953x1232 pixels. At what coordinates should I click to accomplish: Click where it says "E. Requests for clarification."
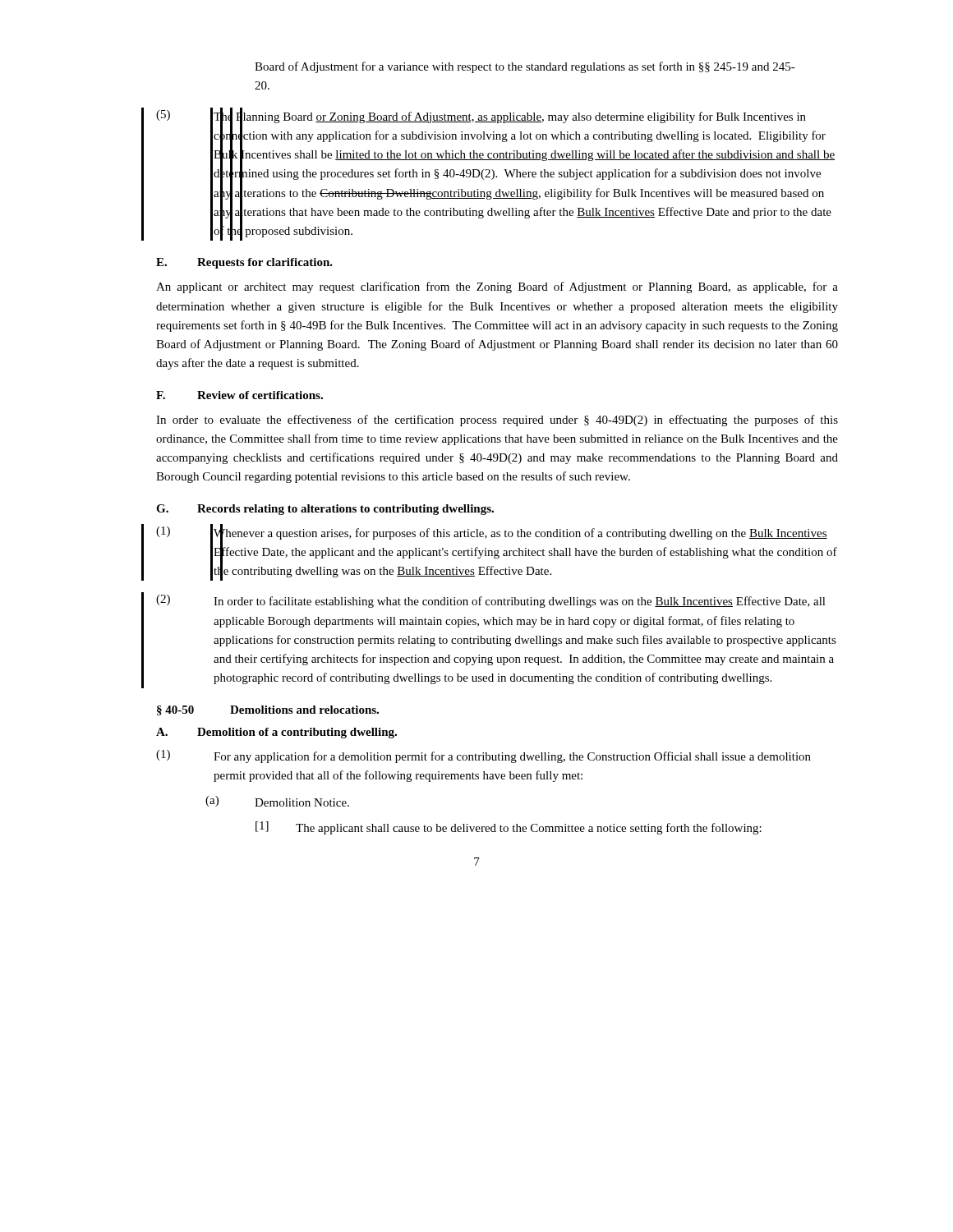pyautogui.click(x=244, y=263)
